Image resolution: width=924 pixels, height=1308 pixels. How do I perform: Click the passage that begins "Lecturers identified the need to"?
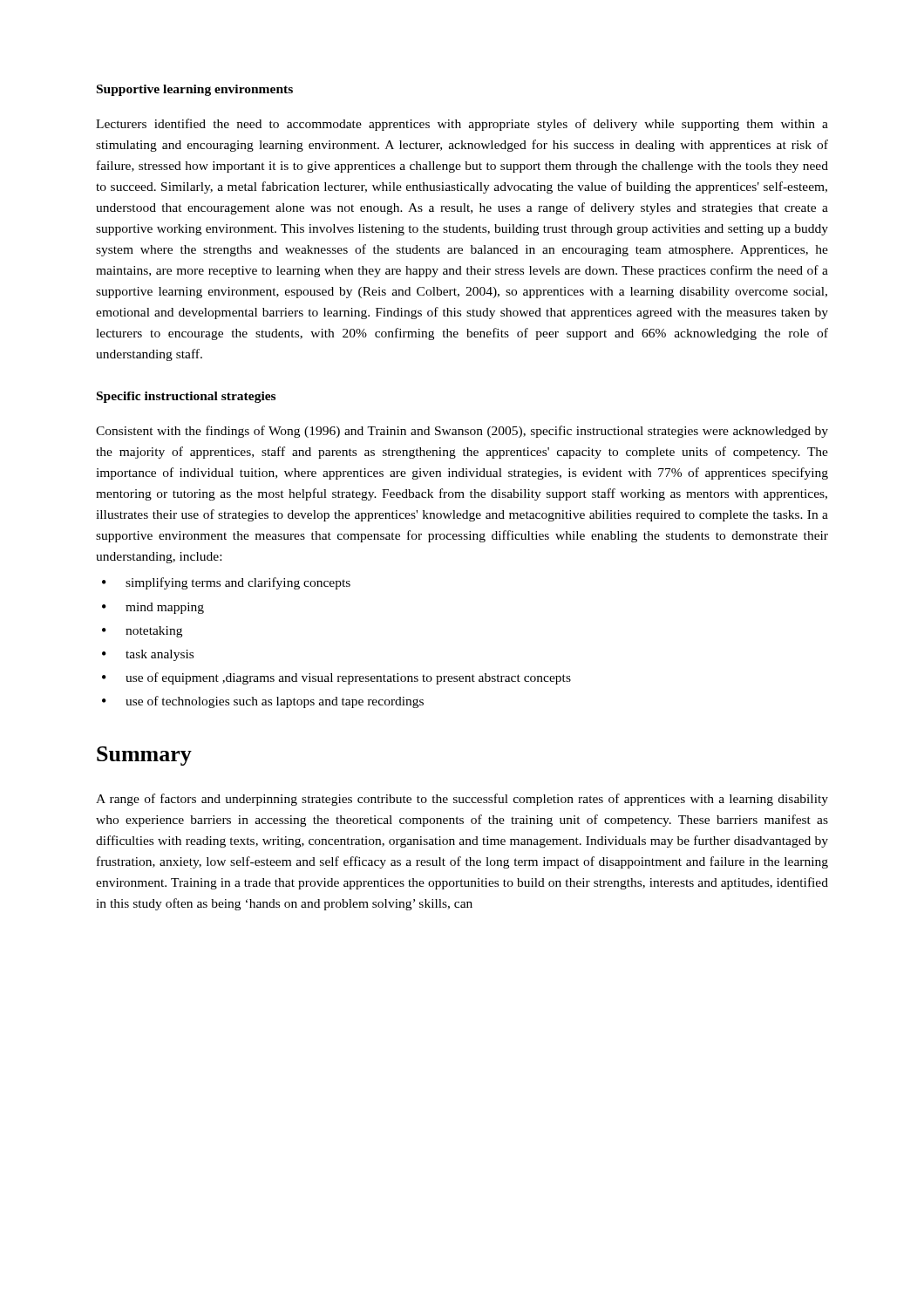tap(462, 239)
